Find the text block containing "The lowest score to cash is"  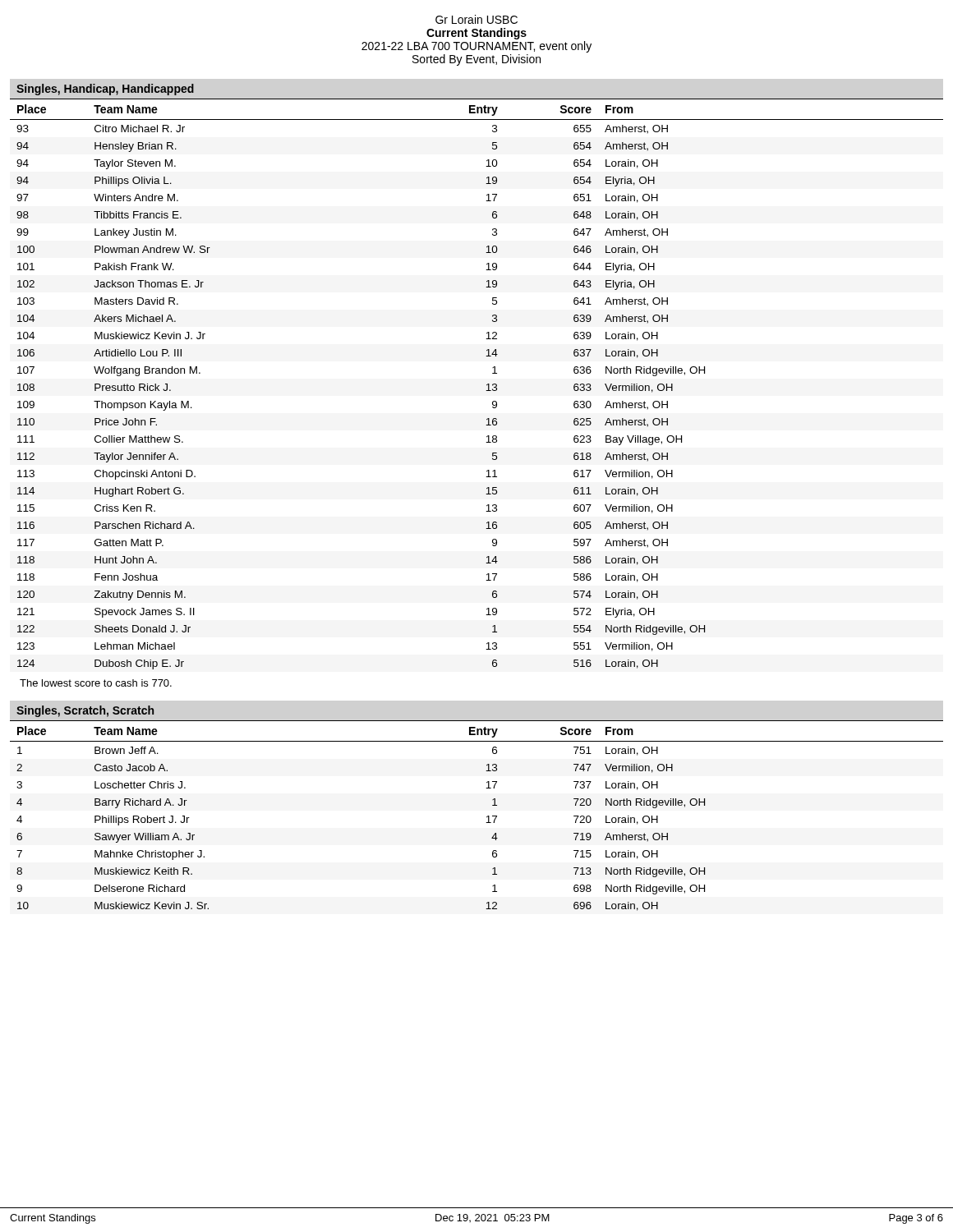(96, 683)
